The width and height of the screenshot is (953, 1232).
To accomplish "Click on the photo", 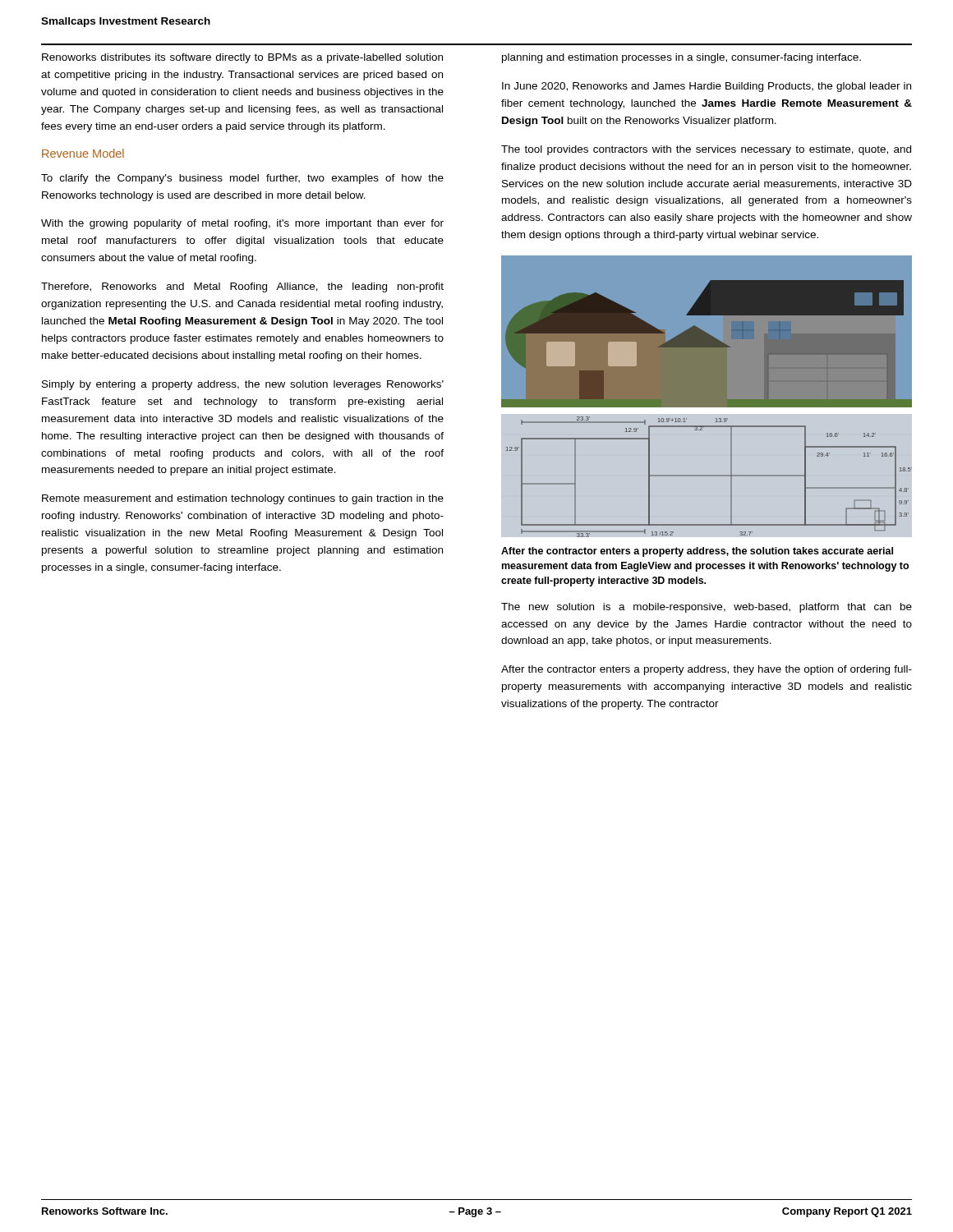I will pos(707,332).
